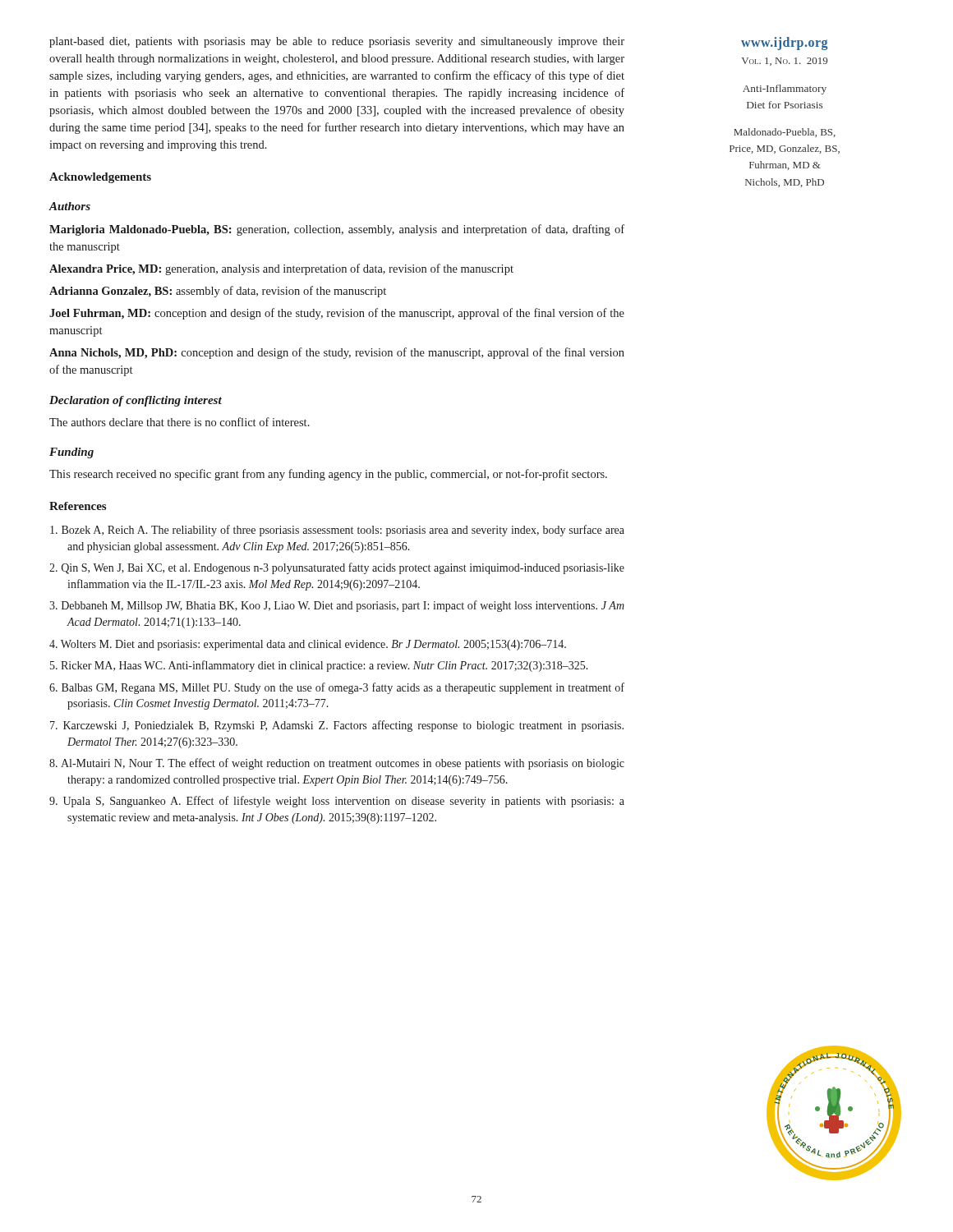Screen dimensions: 1232x953
Task: Where is the passage that starts "Marigloria Maldonado-Puebla, BS: generation, collection, assembly, analysis"?
Action: tap(337, 237)
